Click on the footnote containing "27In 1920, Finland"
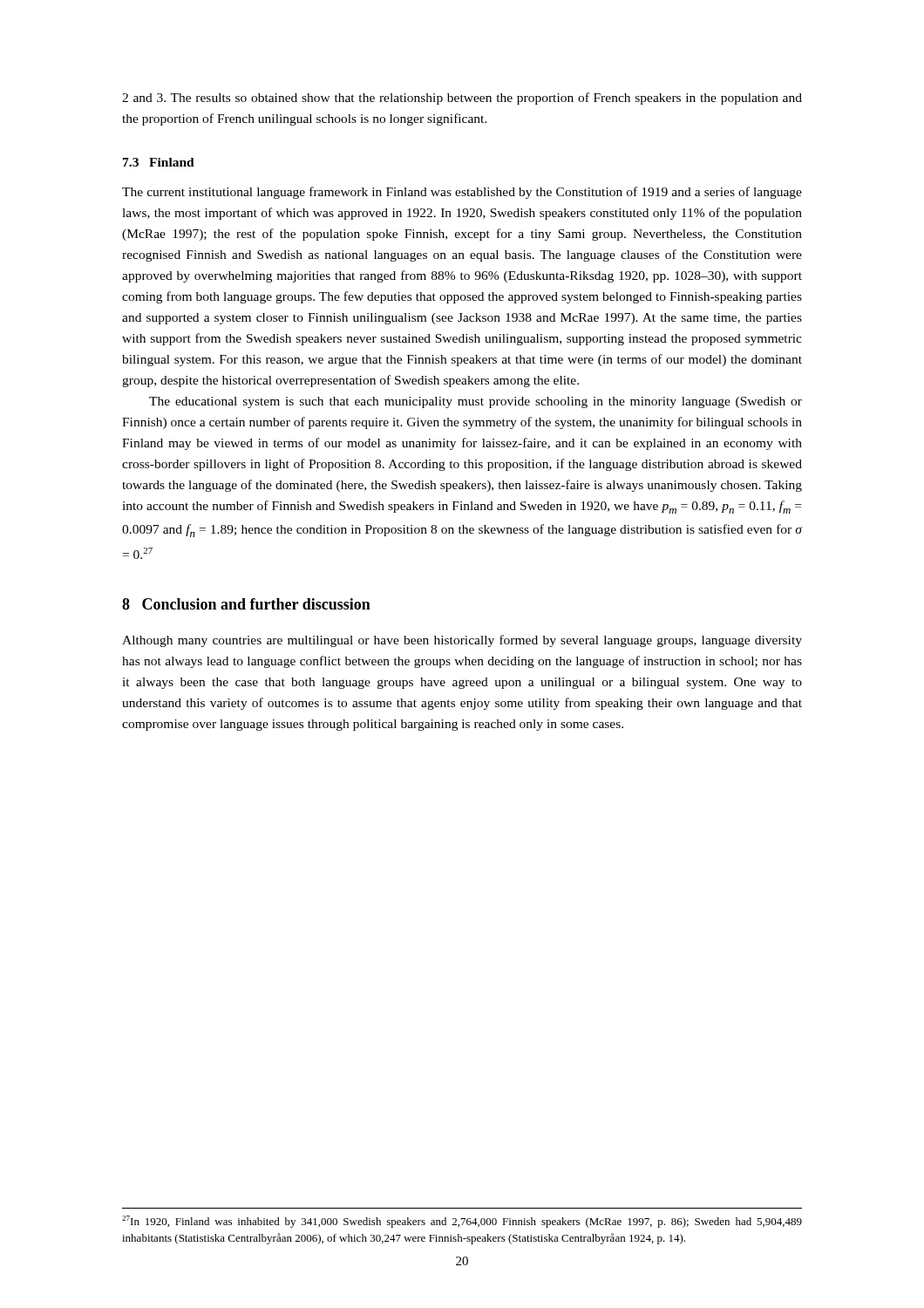 click(x=462, y=1230)
